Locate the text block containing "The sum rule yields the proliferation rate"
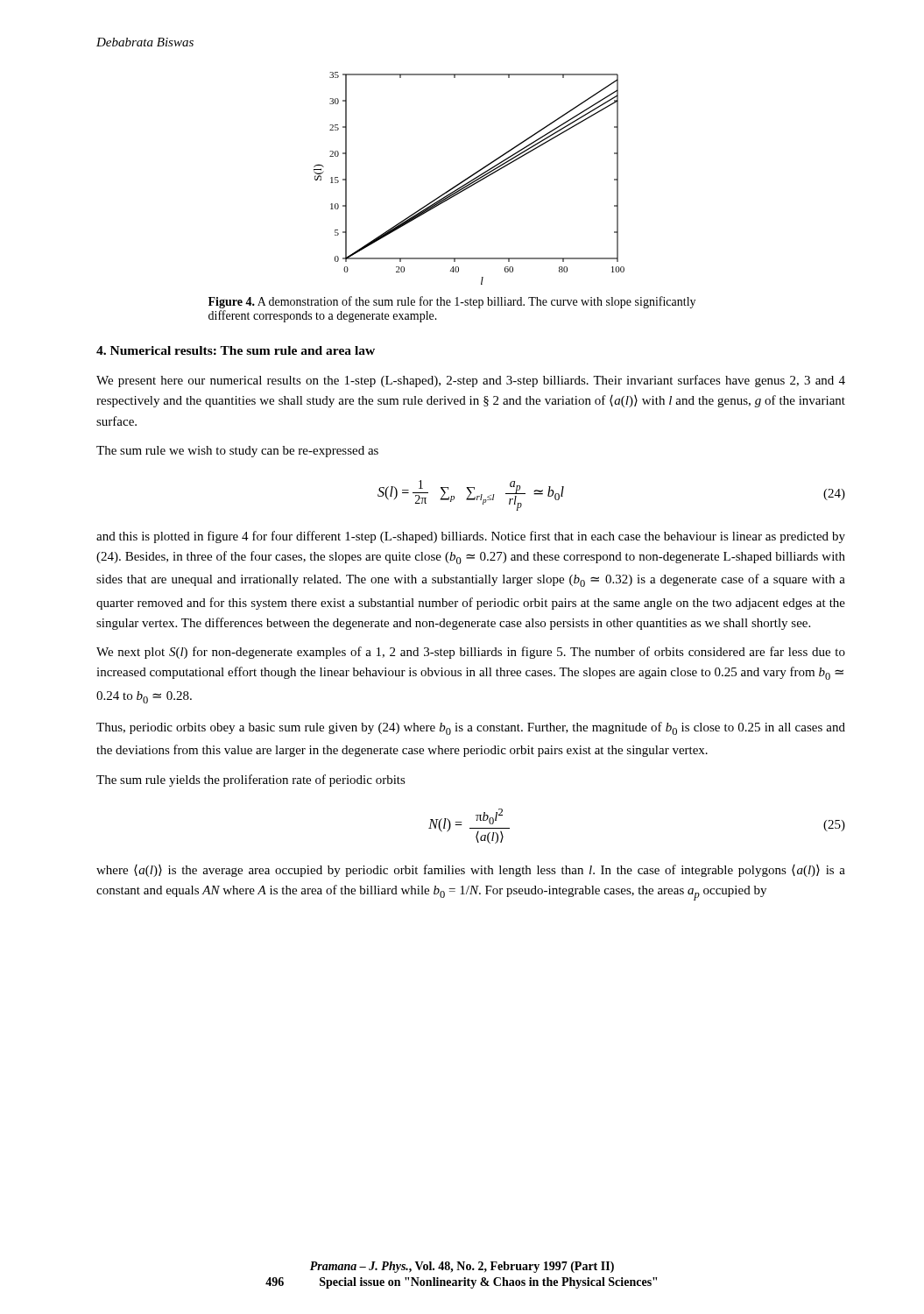Screen dimensions: 1314x924 point(251,779)
